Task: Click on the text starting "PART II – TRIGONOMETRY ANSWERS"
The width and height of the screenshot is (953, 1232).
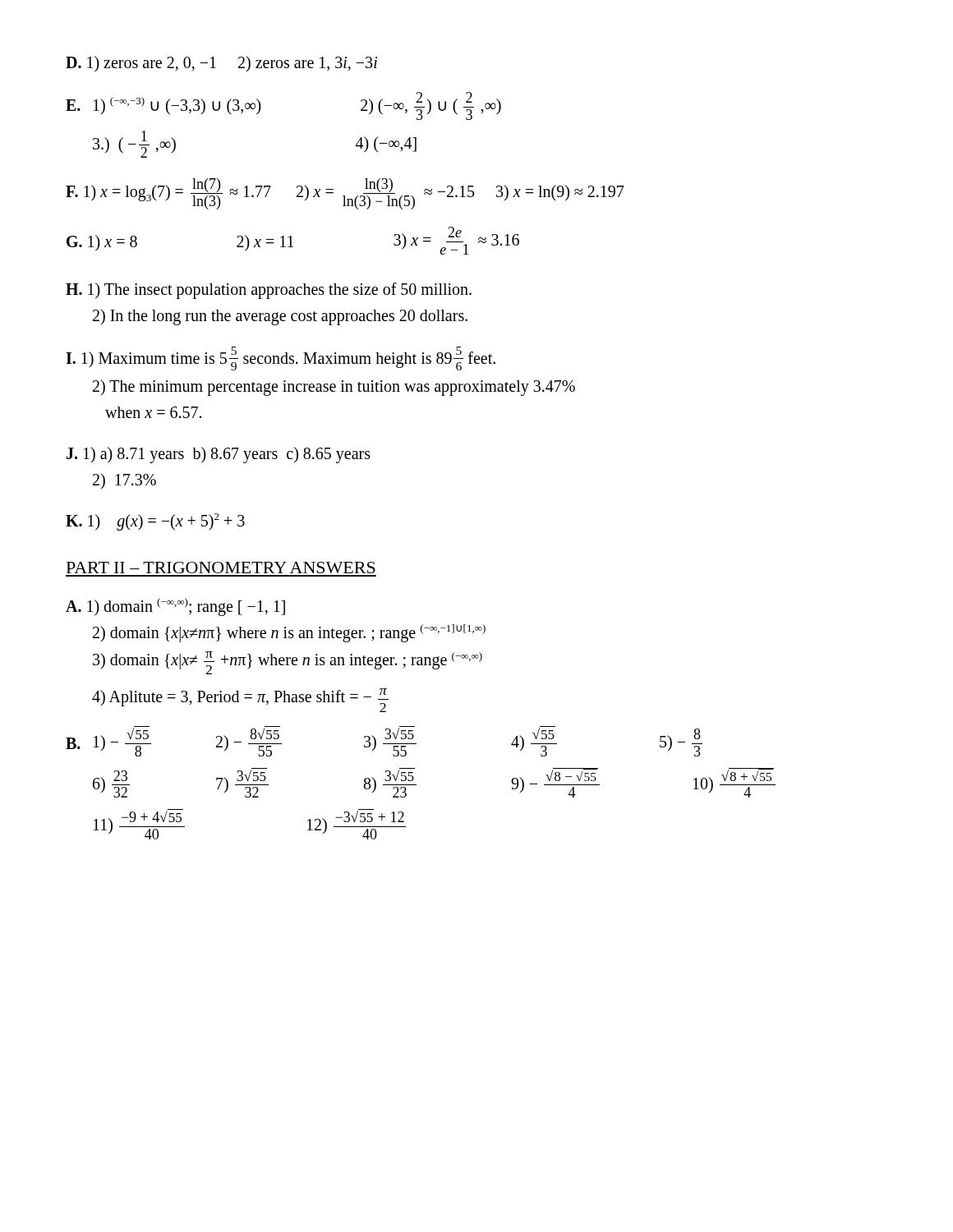Action: click(221, 567)
